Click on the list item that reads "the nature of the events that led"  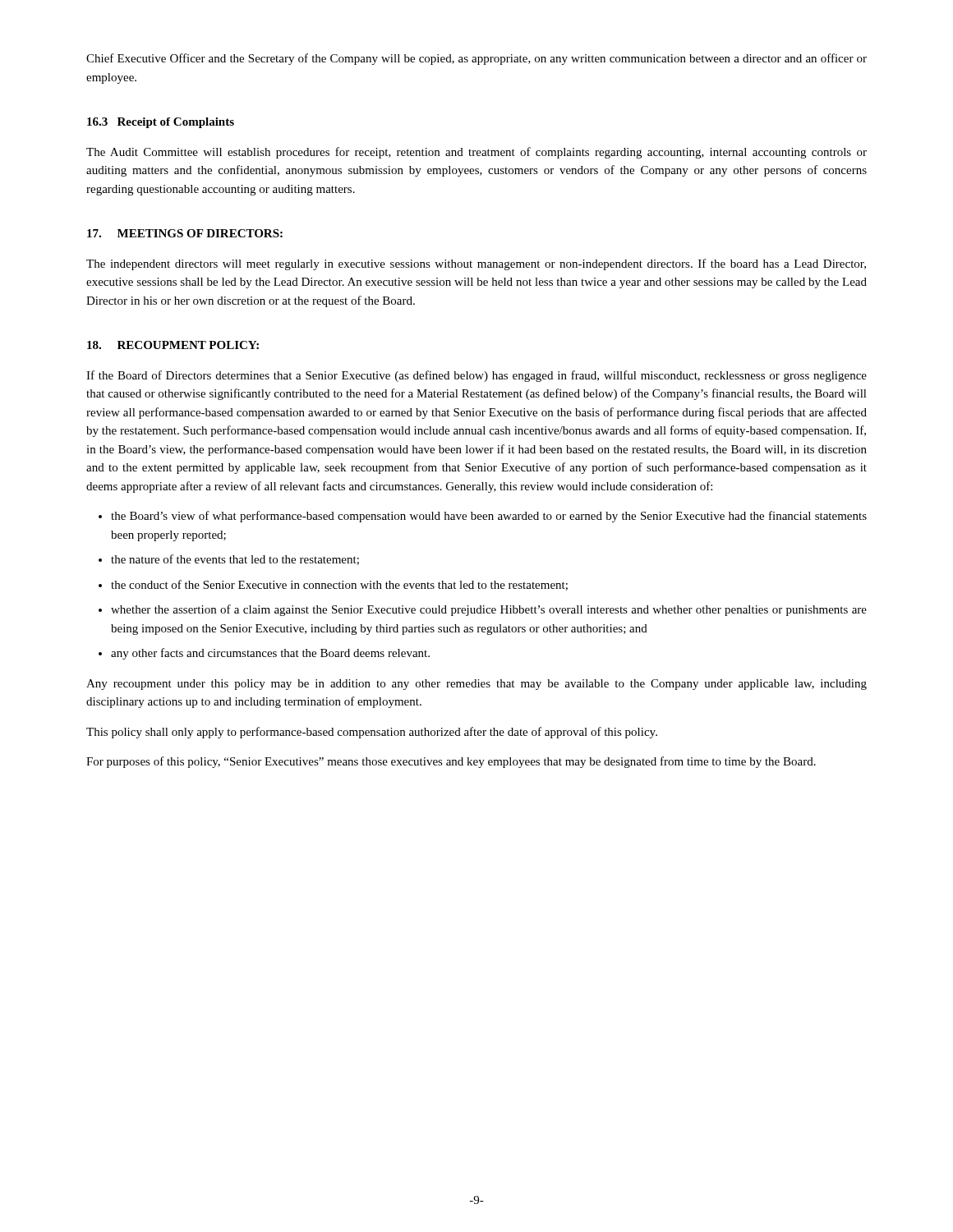(235, 560)
